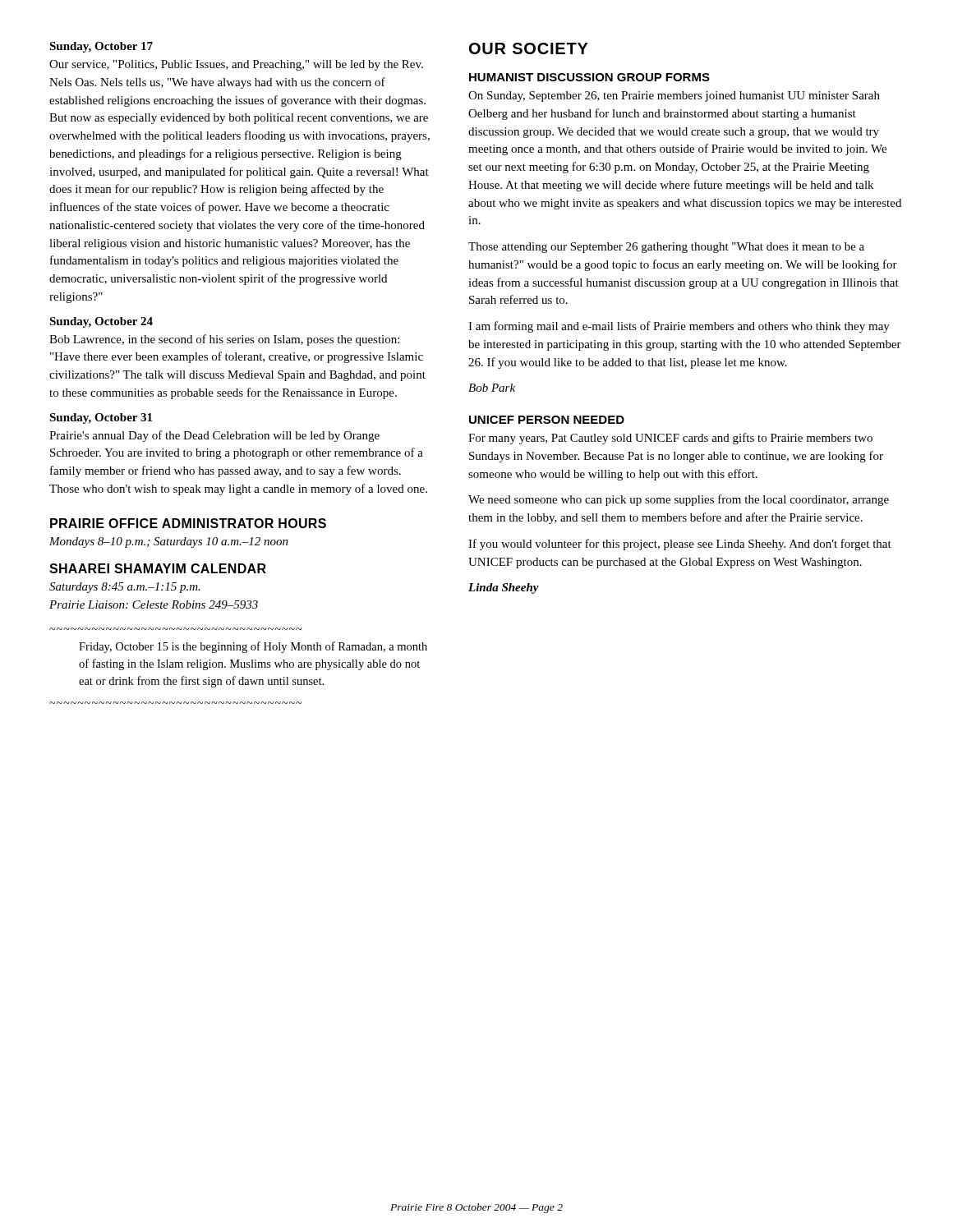Locate the text block with the text "Saturdays 8:45 a.m.–1:15 p.m.Prairie"
This screenshot has width=953, height=1232.
coord(240,596)
